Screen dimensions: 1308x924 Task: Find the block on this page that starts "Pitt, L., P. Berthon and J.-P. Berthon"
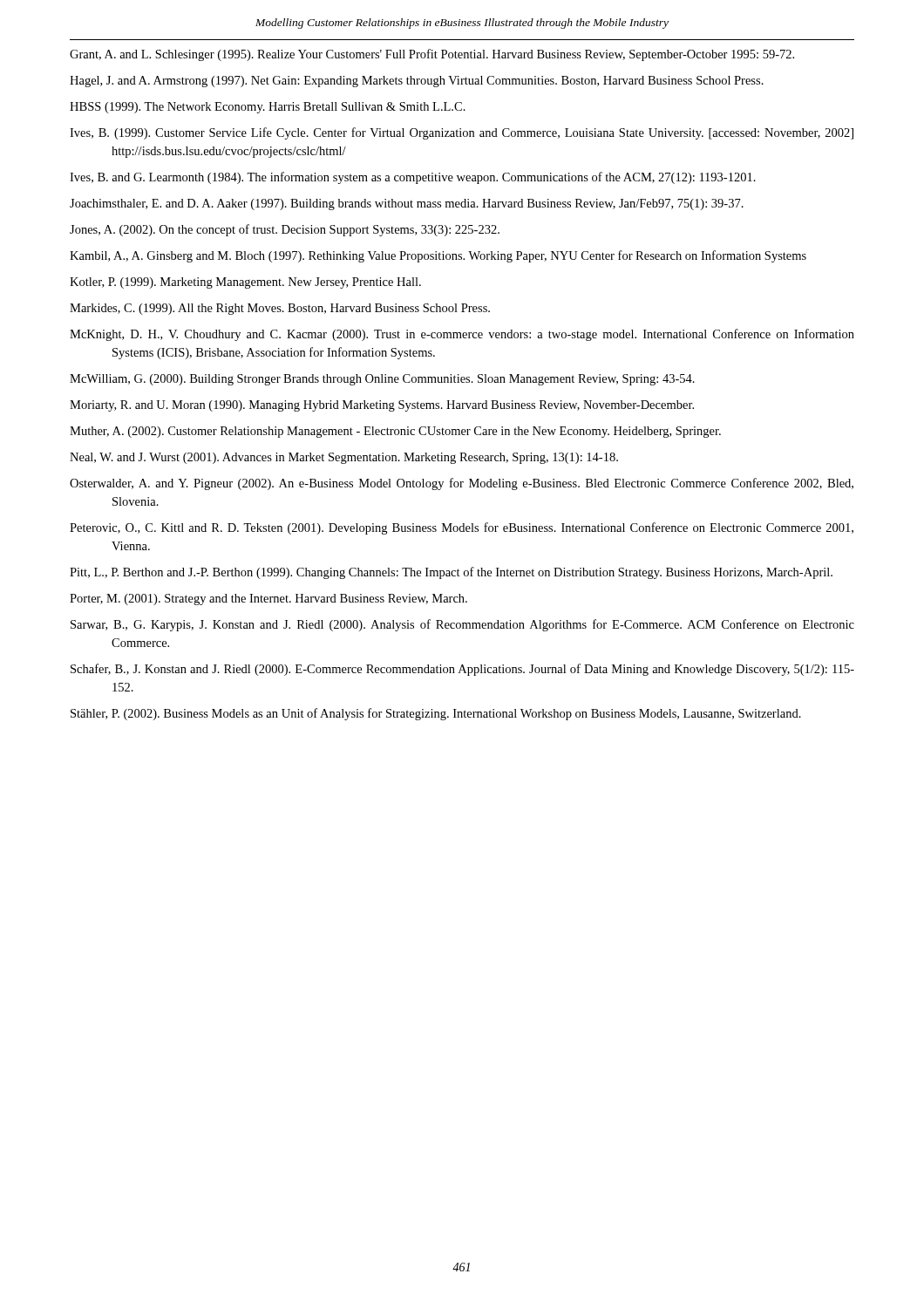(x=462, y=573)
